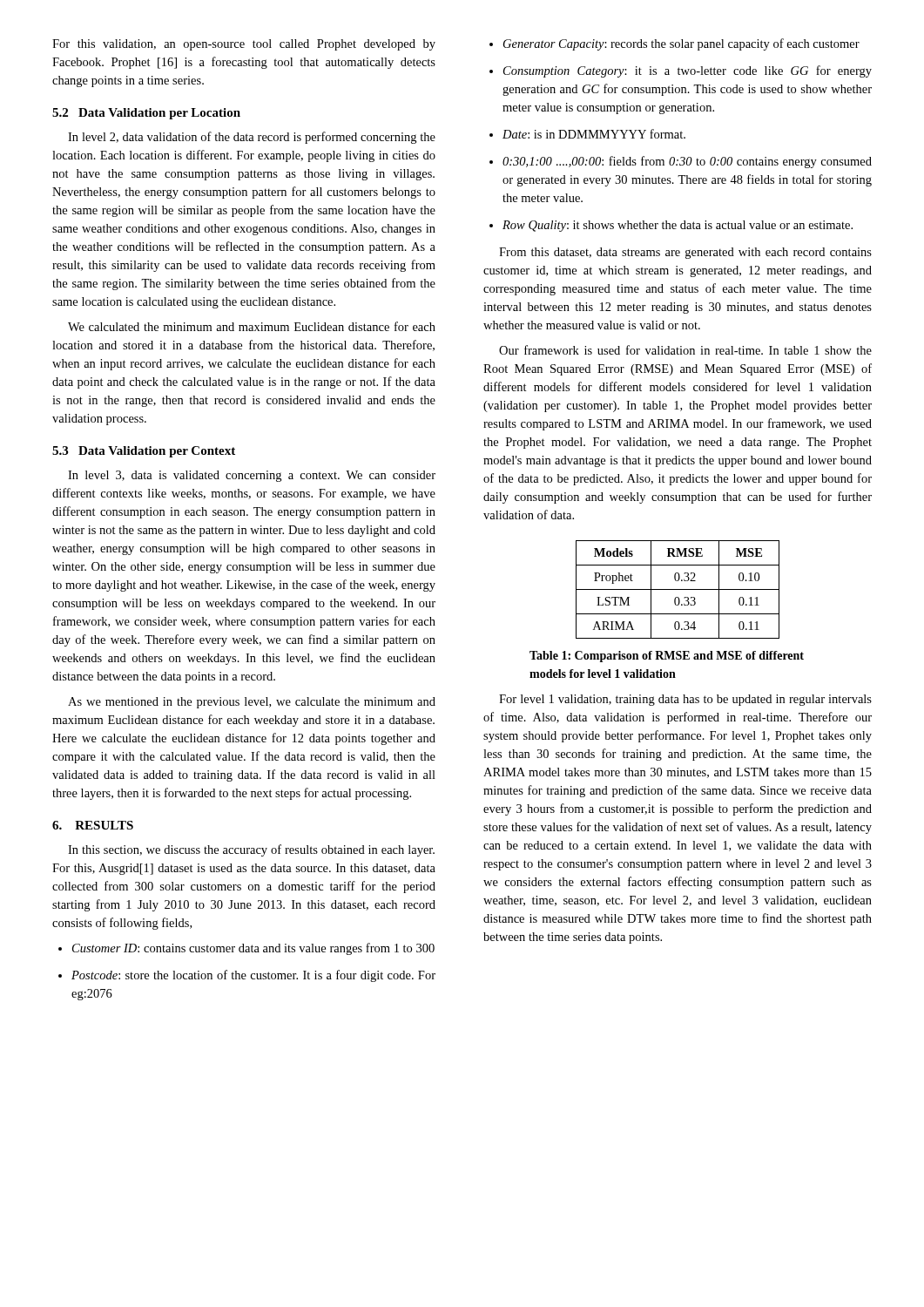Find the text block that says "In level 3, data is validated concerning"

pos(244,634)
